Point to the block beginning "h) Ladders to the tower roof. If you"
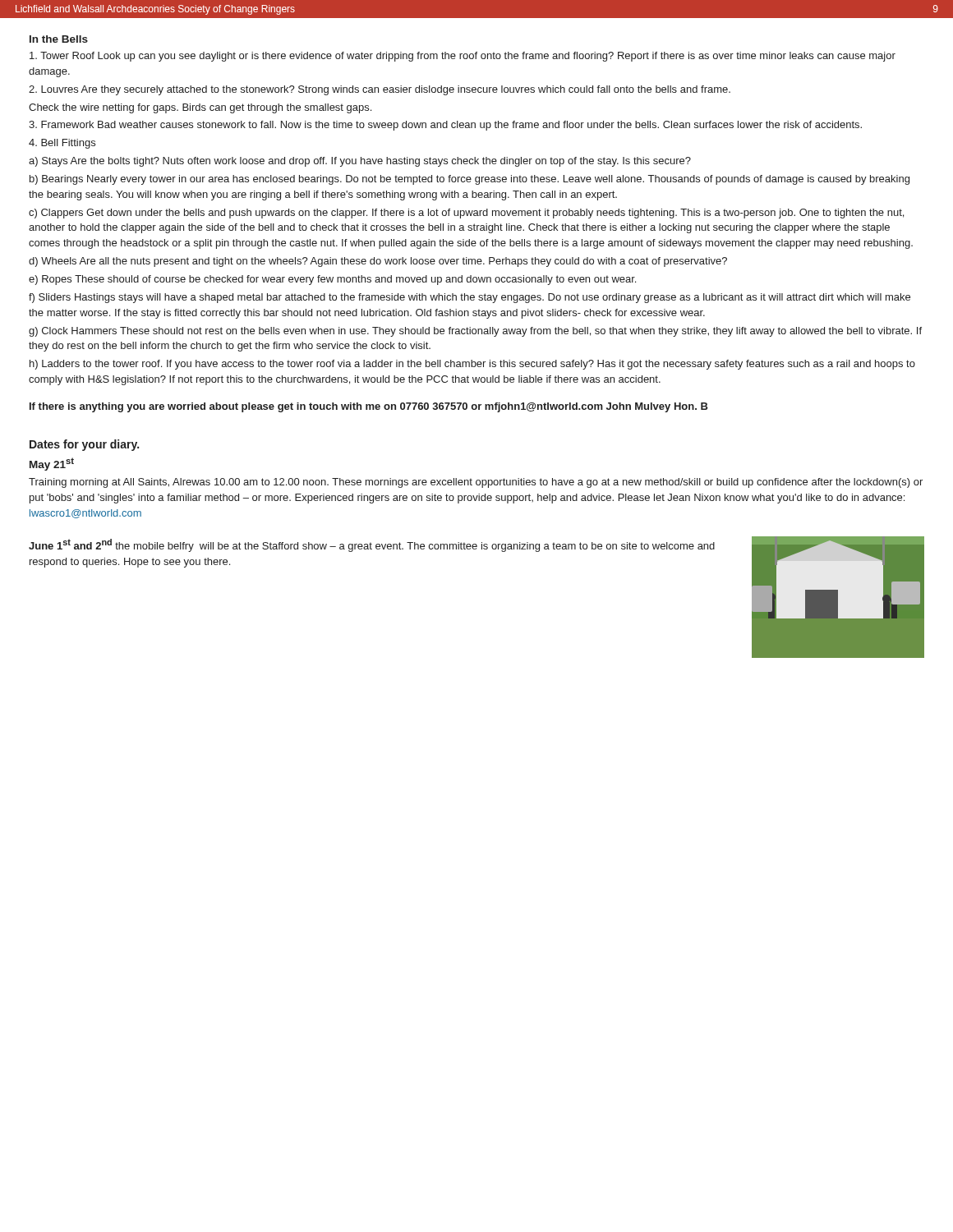953x1232 pixels. click(x=472, y=371)
